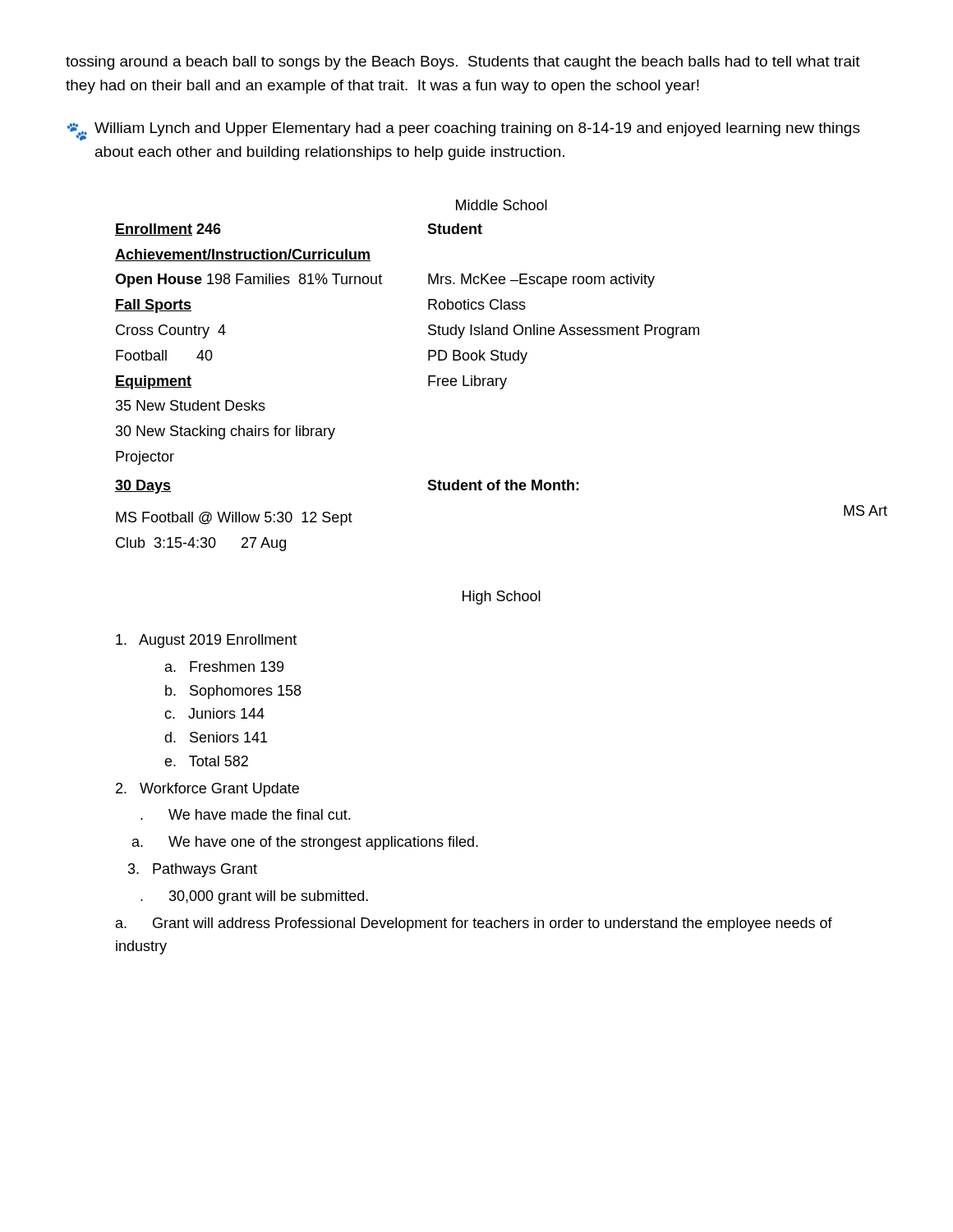
Task: Point to the block beginning "2. Workforce Grant Update . We have made"
Action: pyautogui.click(x=207, y=790)
